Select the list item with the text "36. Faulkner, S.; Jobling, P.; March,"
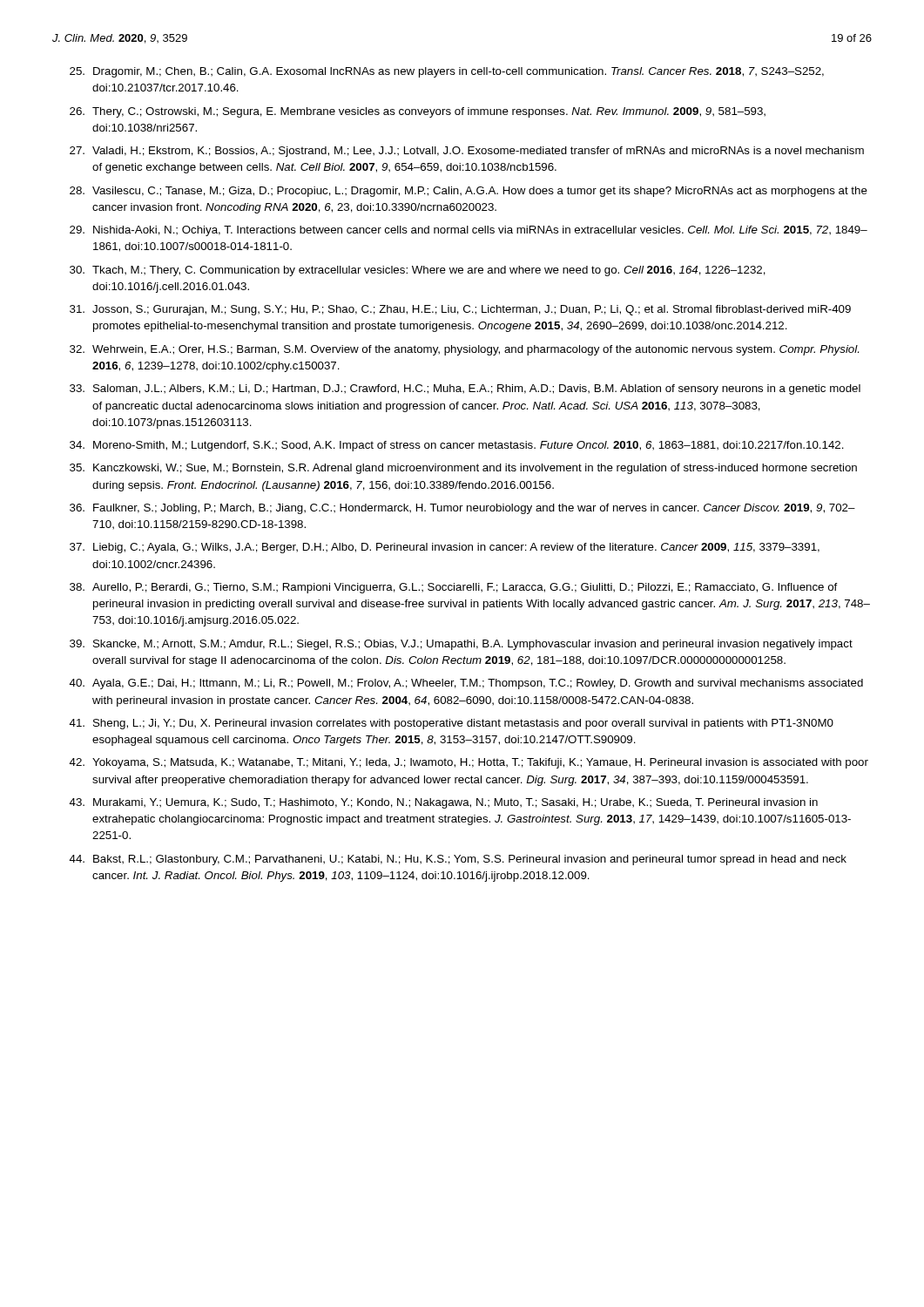Viewport: 924px width, 1307px height. [462, 516]
